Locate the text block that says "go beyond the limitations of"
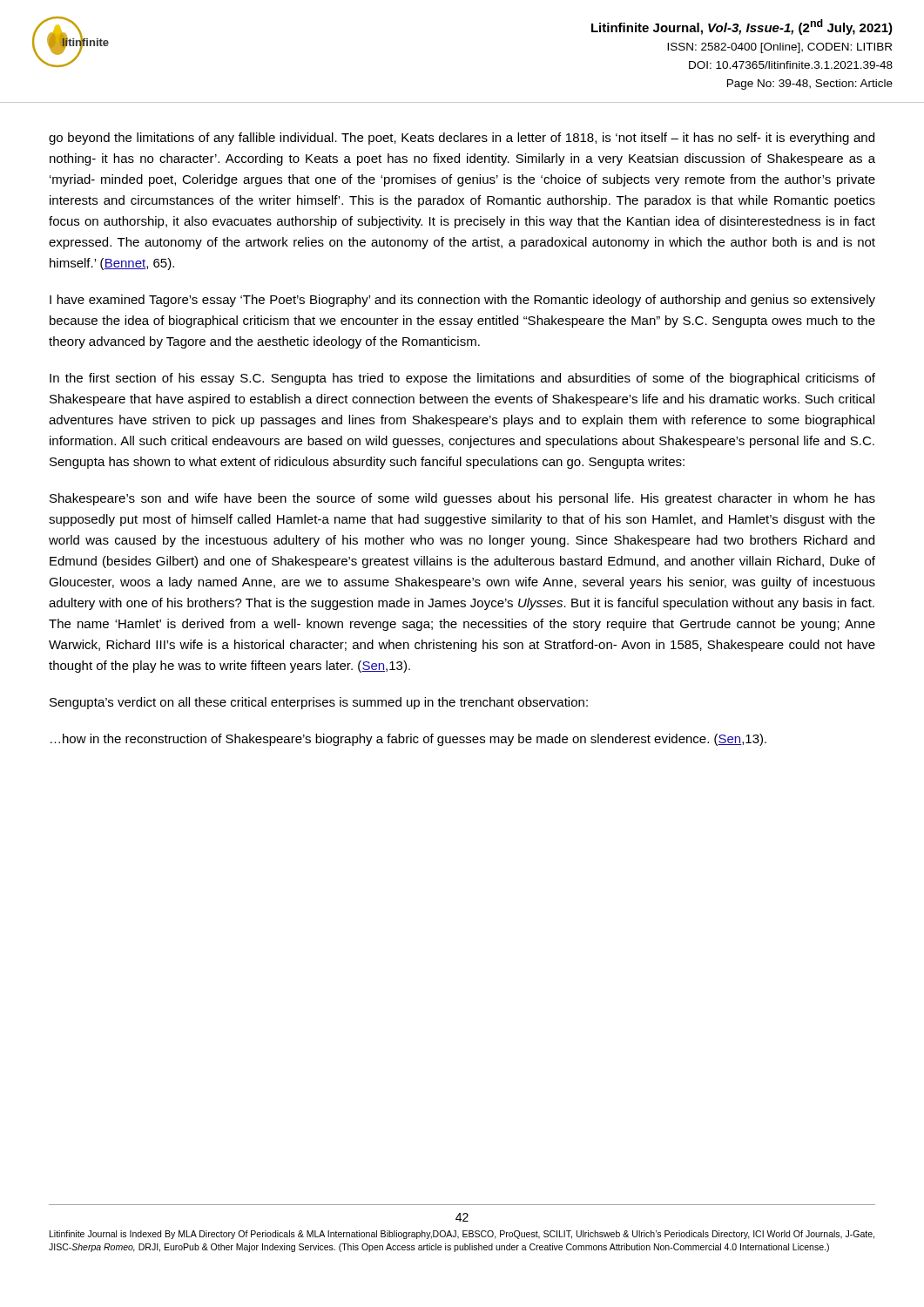Image resolution: width=924 pixels, height=1307 pixels. coord(462,200)
